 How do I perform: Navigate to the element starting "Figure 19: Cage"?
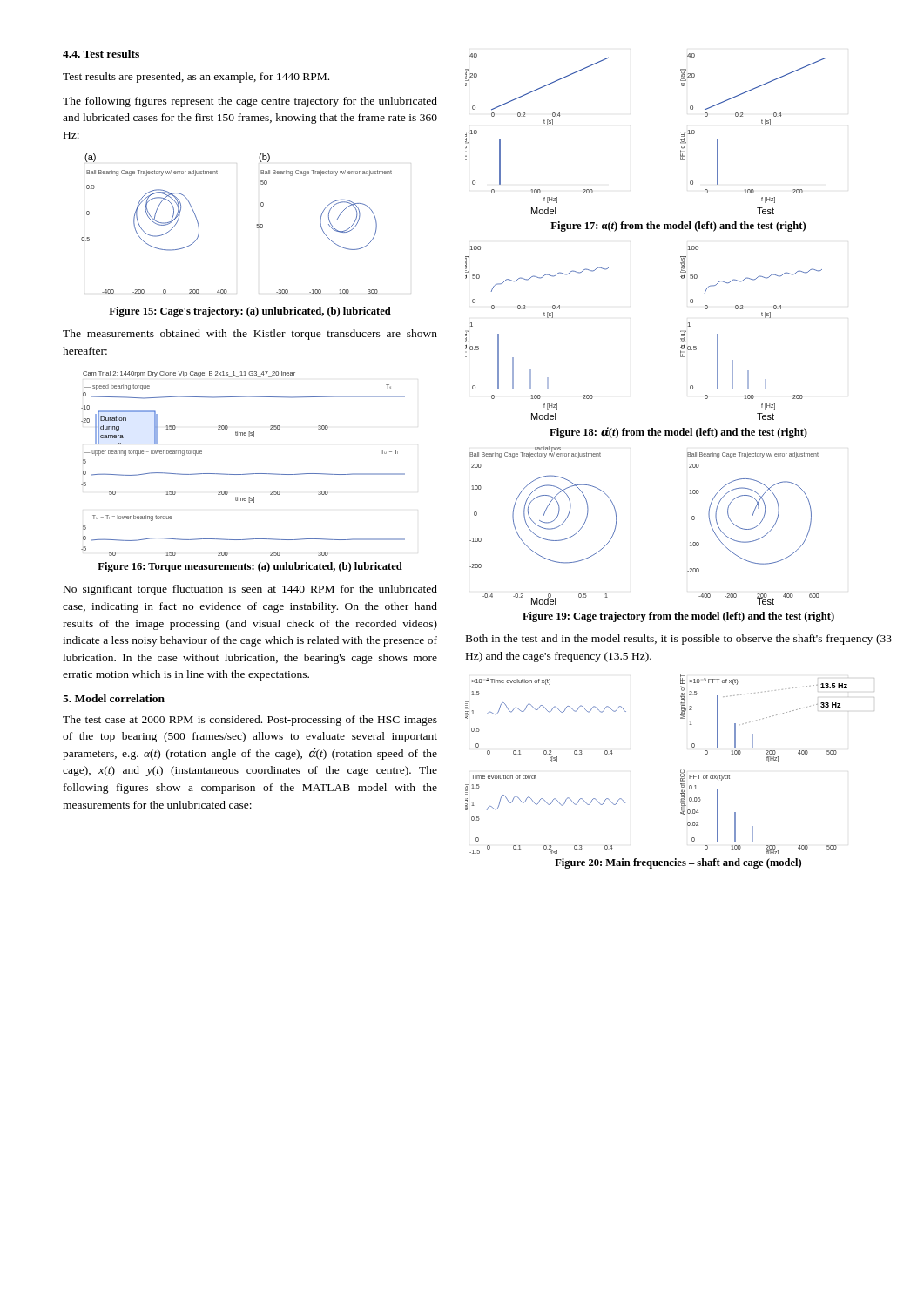[678, 616]
